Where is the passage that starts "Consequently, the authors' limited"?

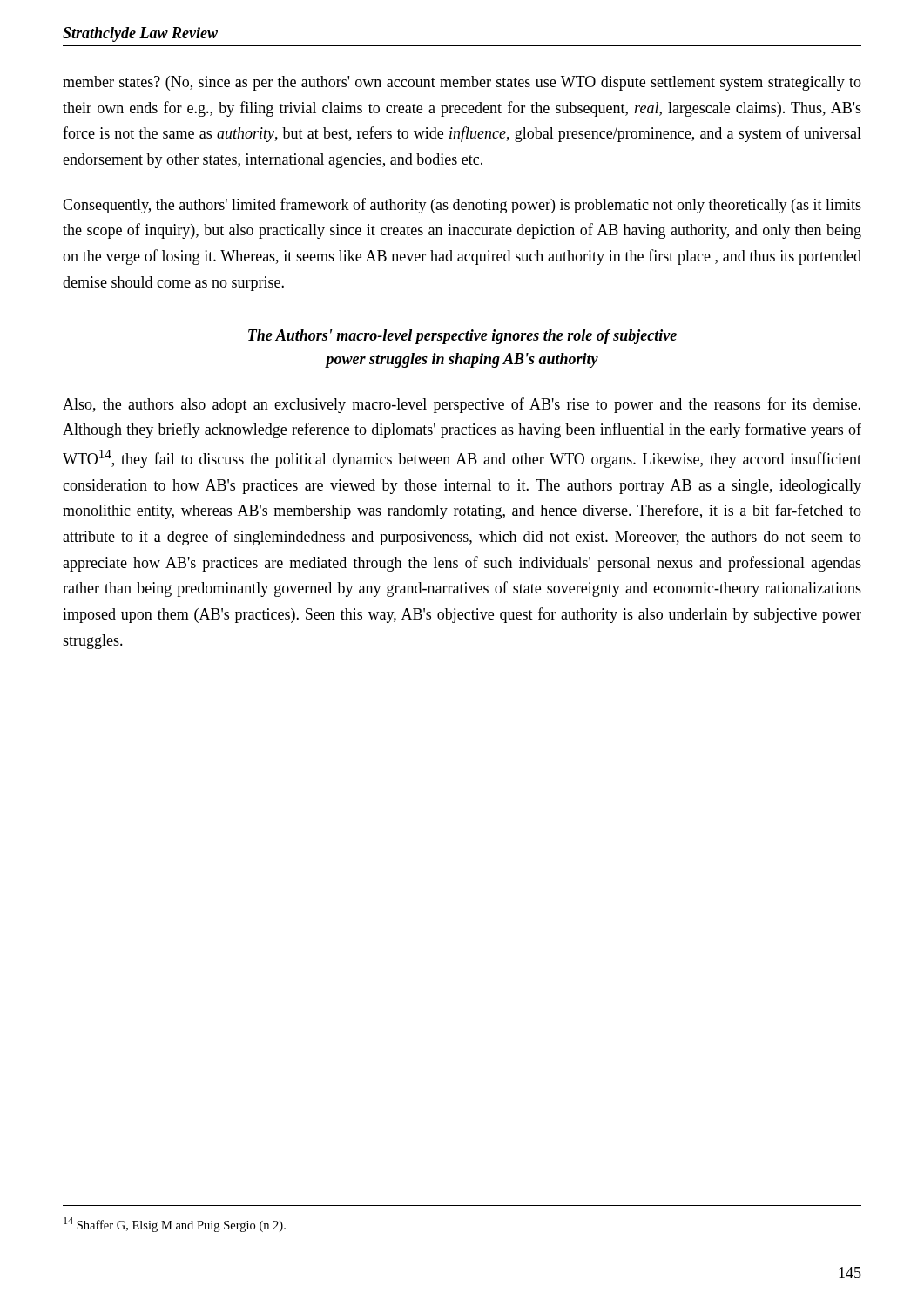462,244
